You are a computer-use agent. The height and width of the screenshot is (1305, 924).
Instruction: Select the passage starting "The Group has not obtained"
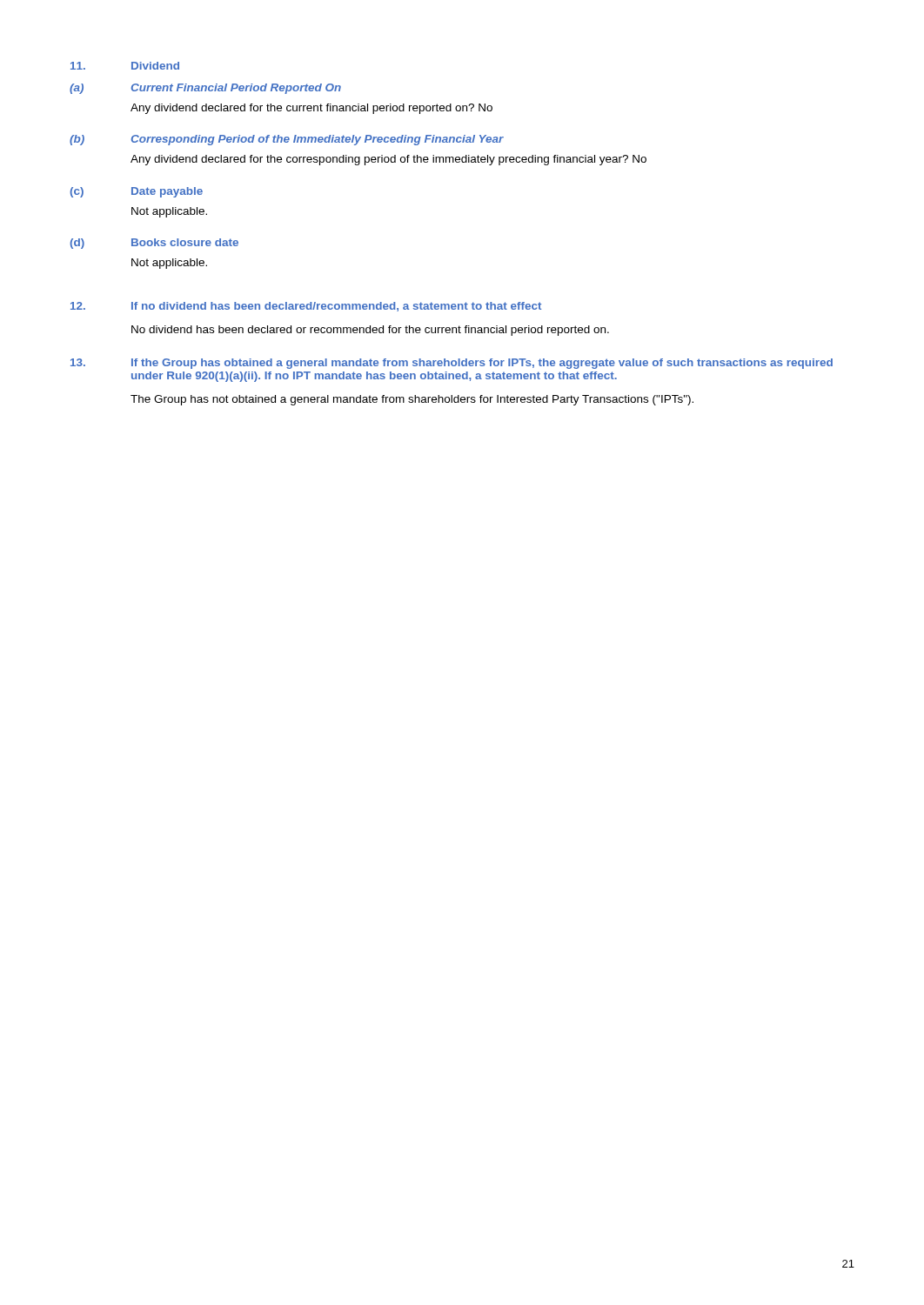412,399
